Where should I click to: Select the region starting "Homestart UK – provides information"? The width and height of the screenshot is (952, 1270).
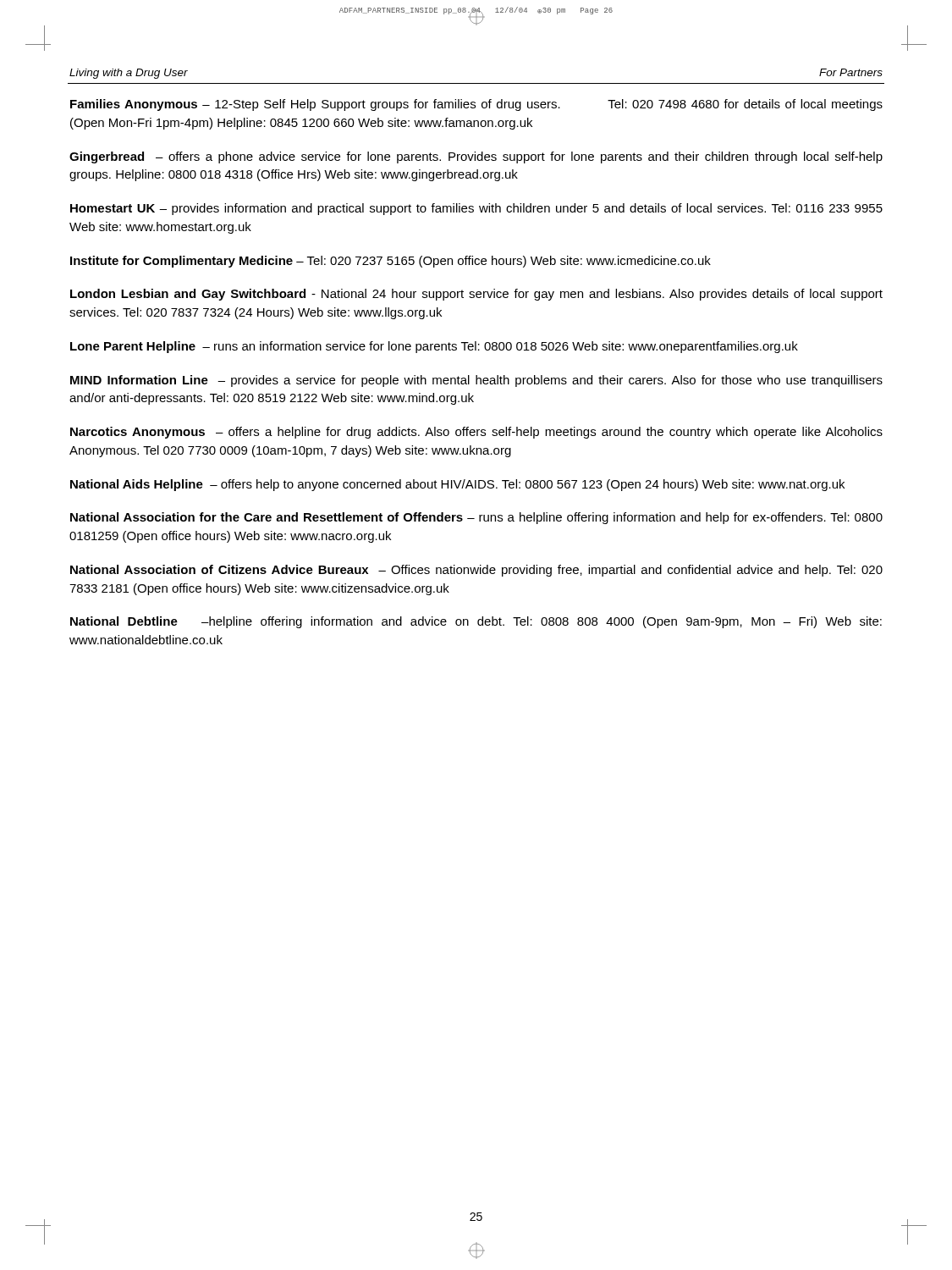coord(476,217)
